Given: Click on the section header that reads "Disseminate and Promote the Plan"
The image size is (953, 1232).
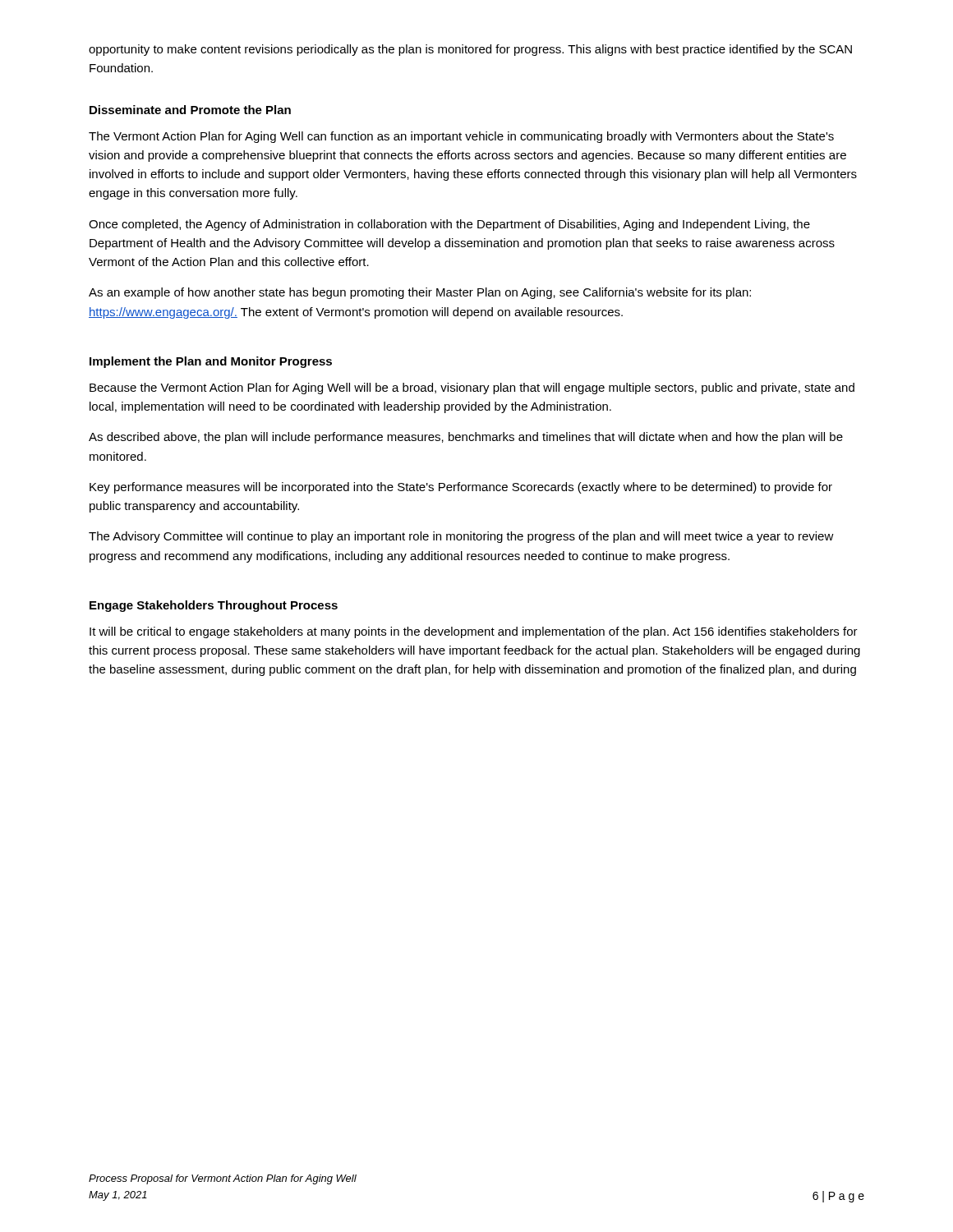Looking at the screenshot, I should pyautogui.click(x=190, y=109).
